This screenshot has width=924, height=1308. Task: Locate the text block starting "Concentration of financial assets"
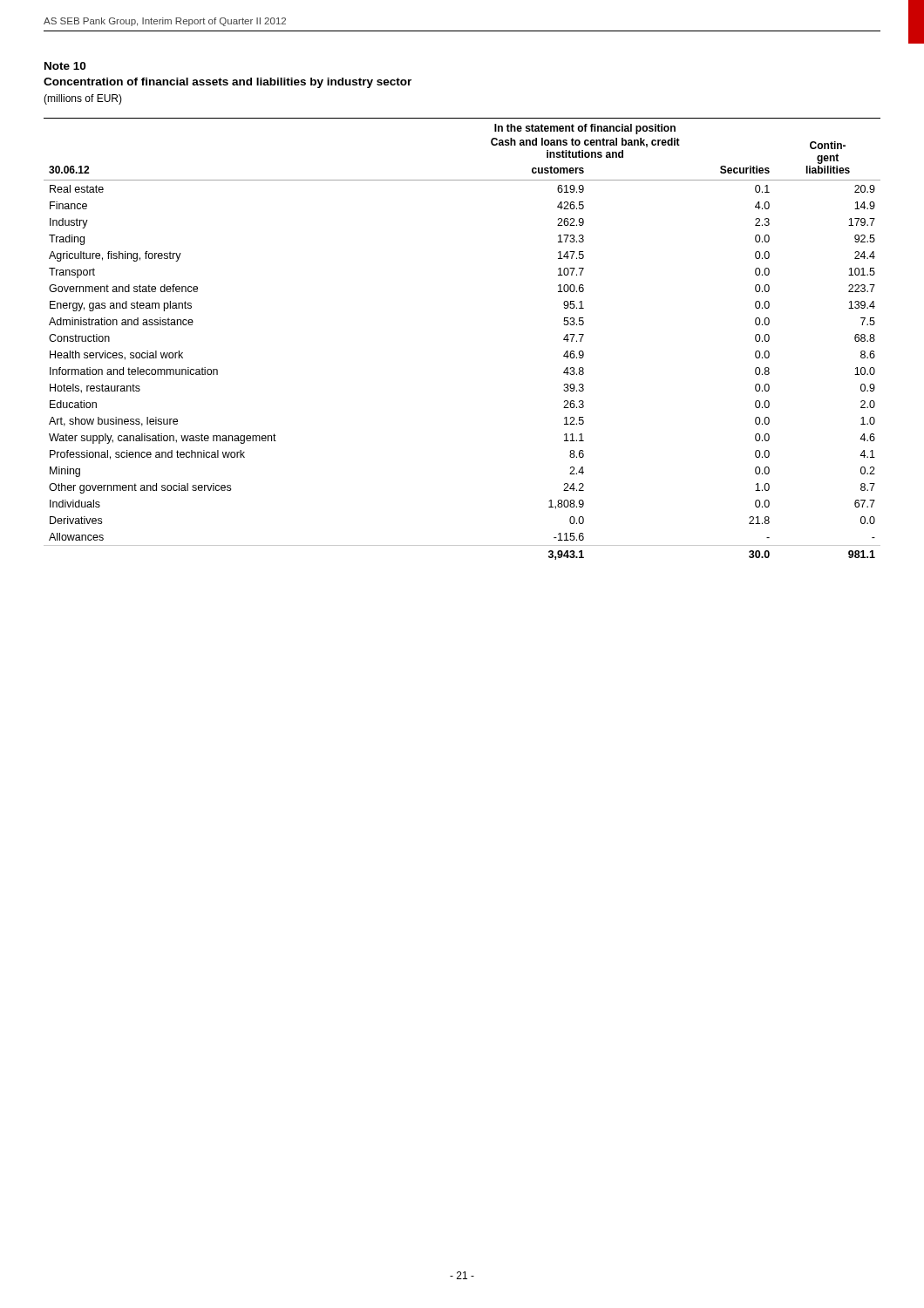(228, 81)
